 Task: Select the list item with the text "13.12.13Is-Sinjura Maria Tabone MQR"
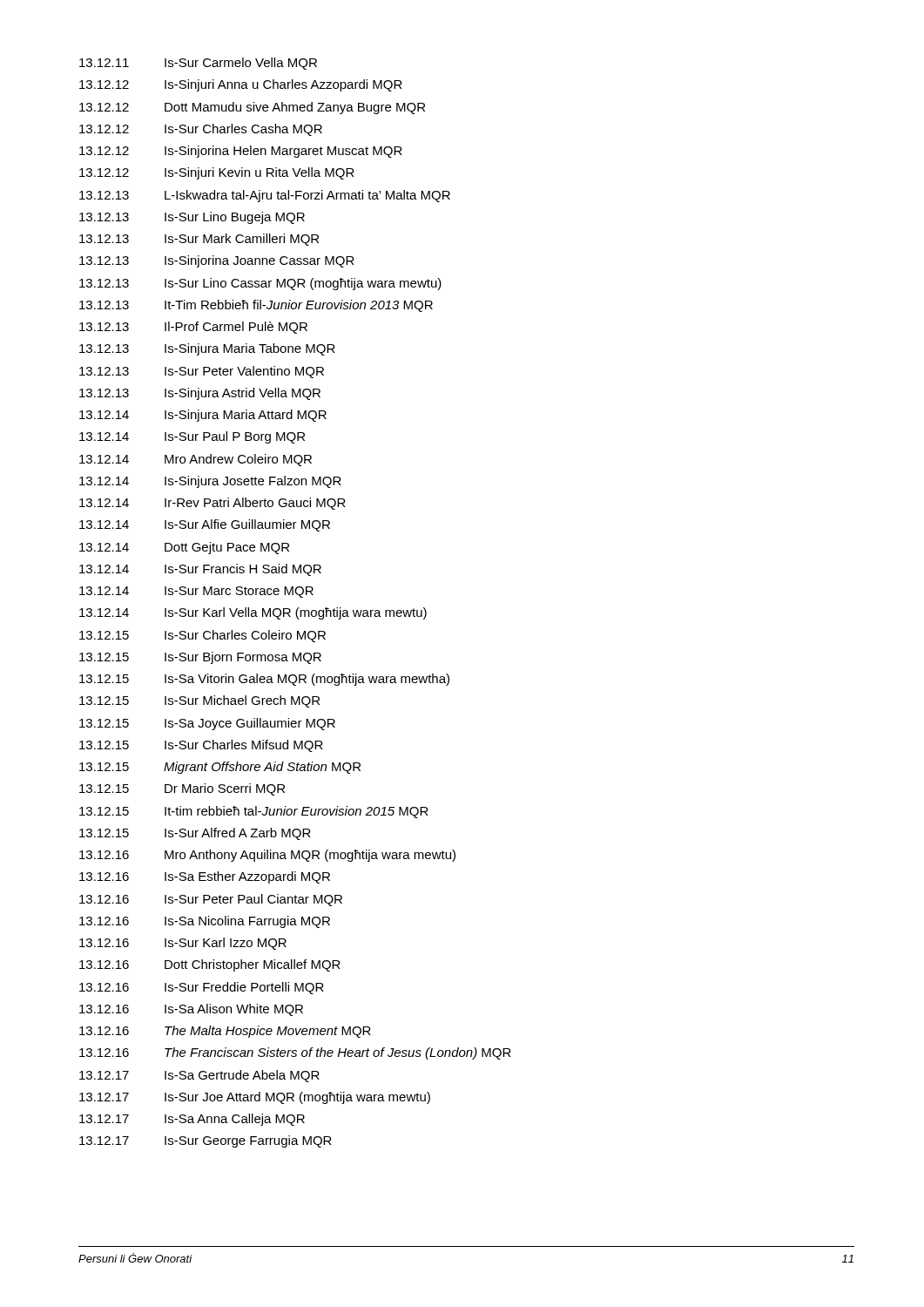point(207,349)
